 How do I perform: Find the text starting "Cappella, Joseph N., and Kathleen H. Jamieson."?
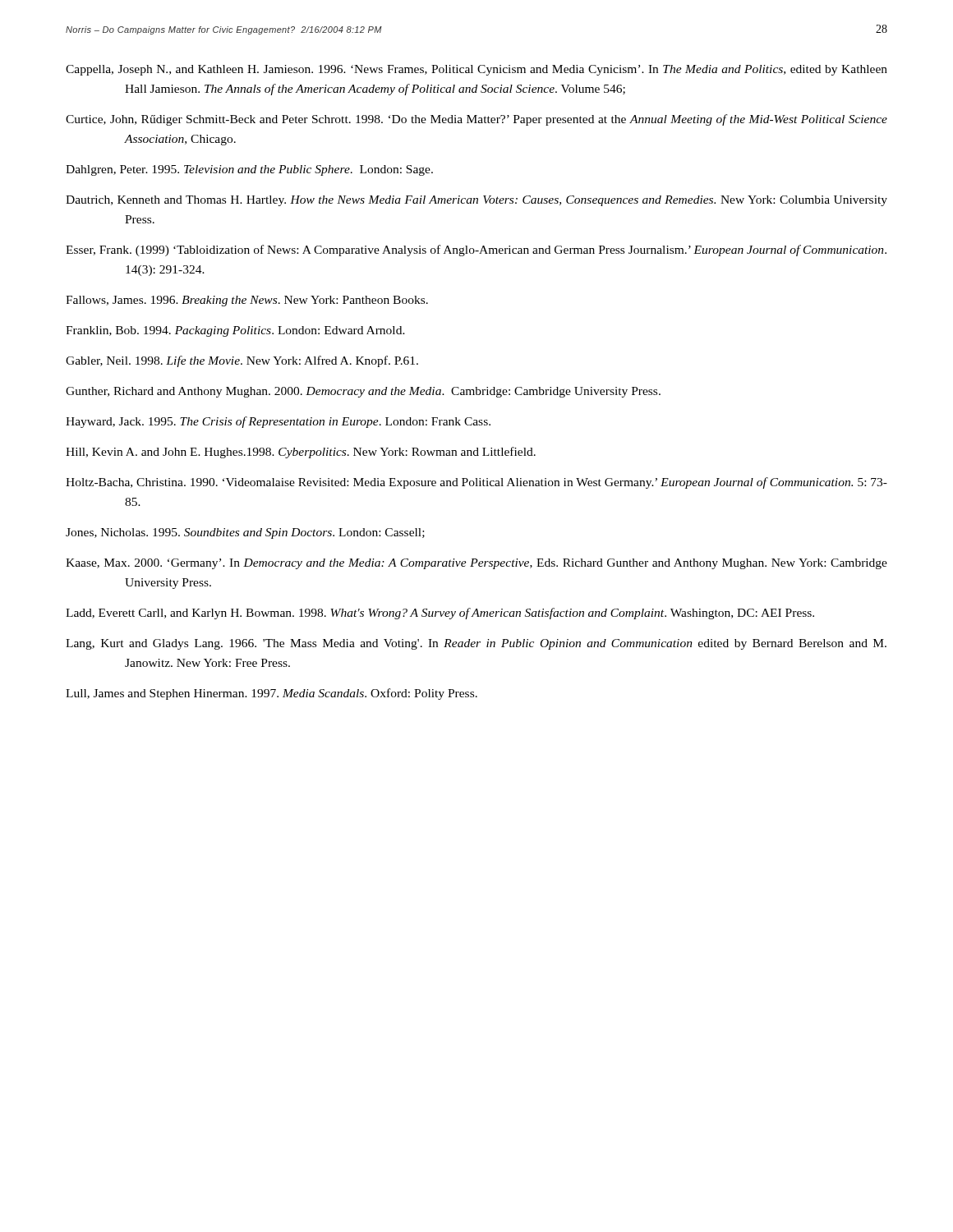point(476,78)
